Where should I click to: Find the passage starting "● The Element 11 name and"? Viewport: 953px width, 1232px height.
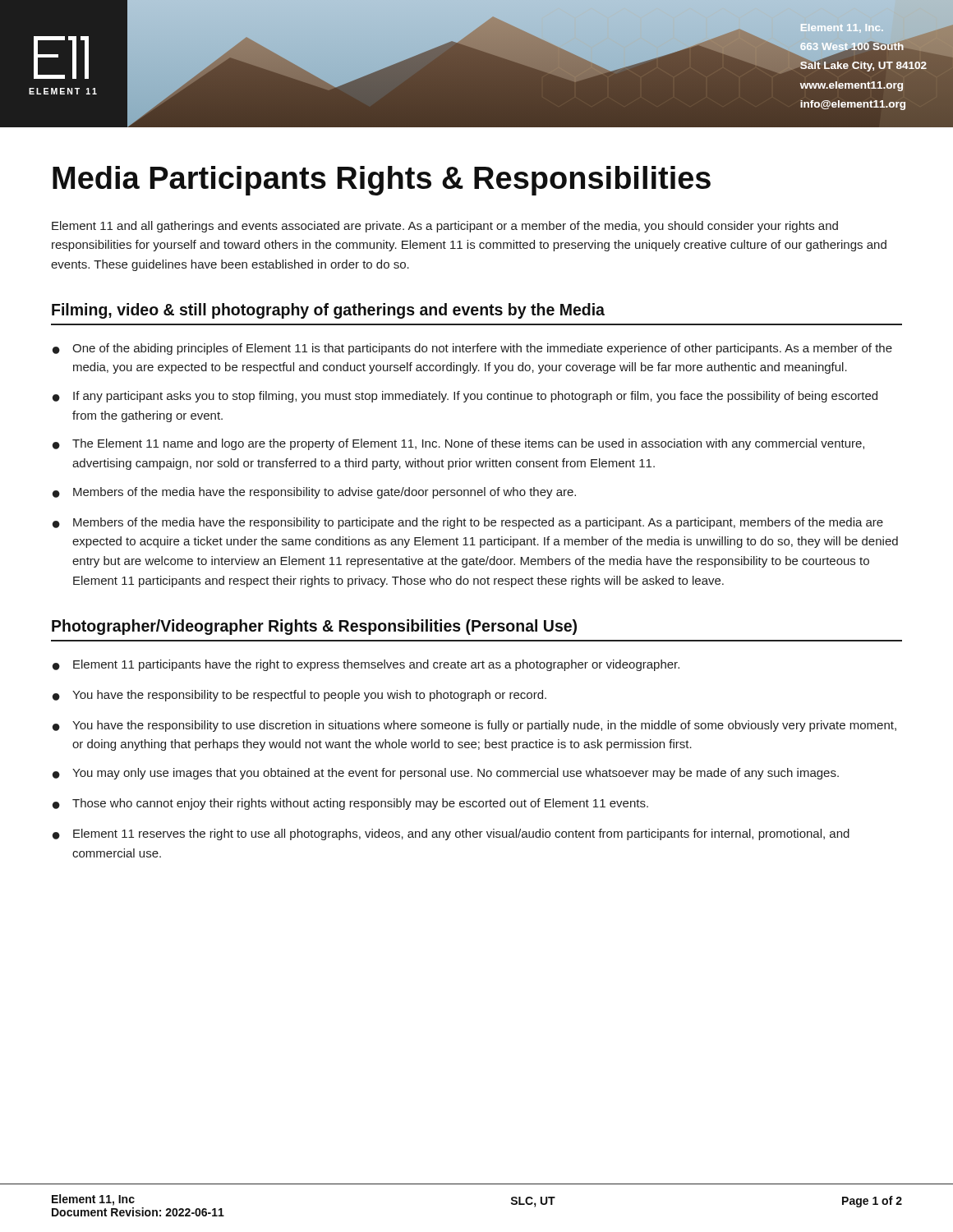coord(476,453)
